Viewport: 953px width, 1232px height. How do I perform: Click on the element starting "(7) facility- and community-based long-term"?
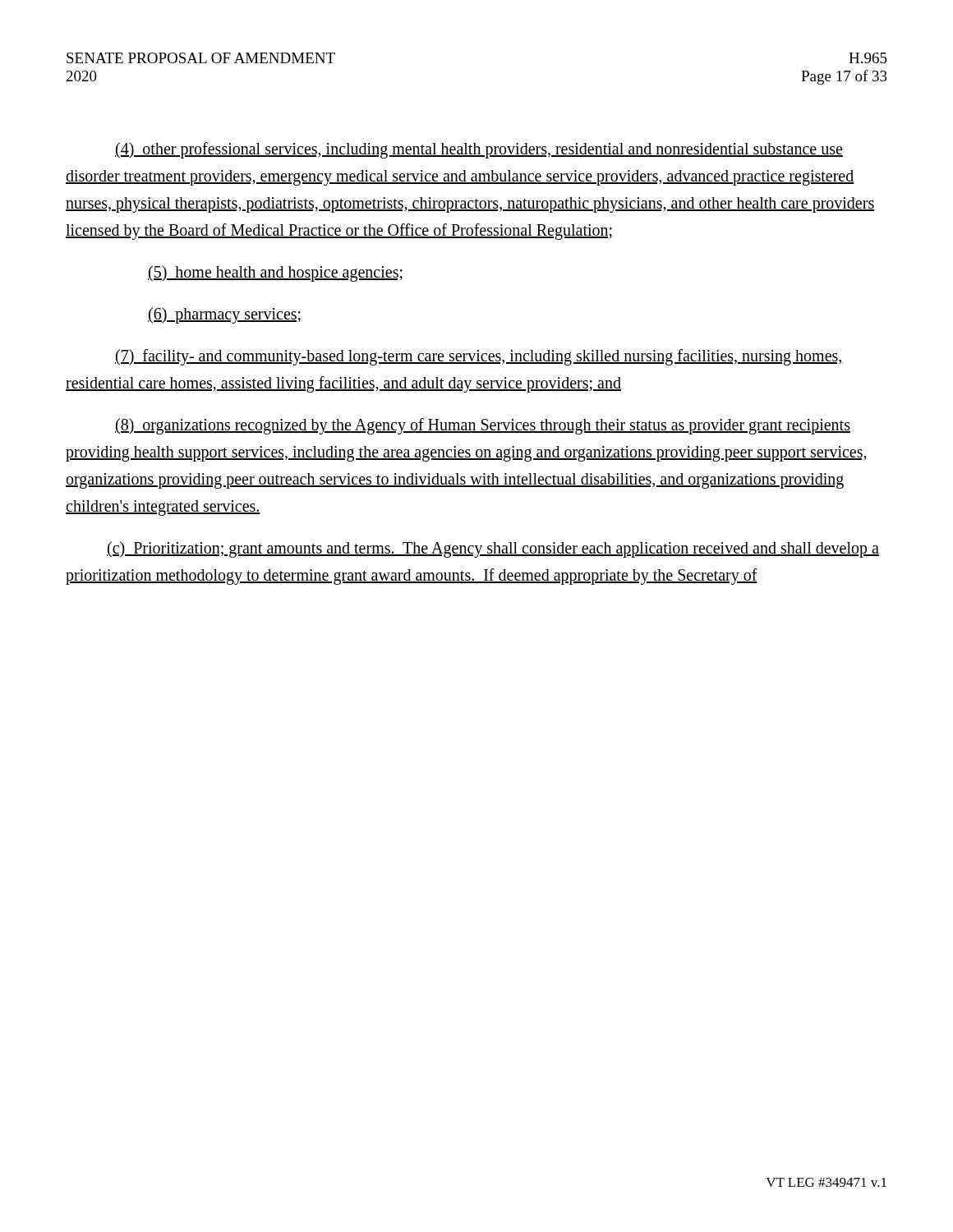pyautogui.click(x=454, y=369)
